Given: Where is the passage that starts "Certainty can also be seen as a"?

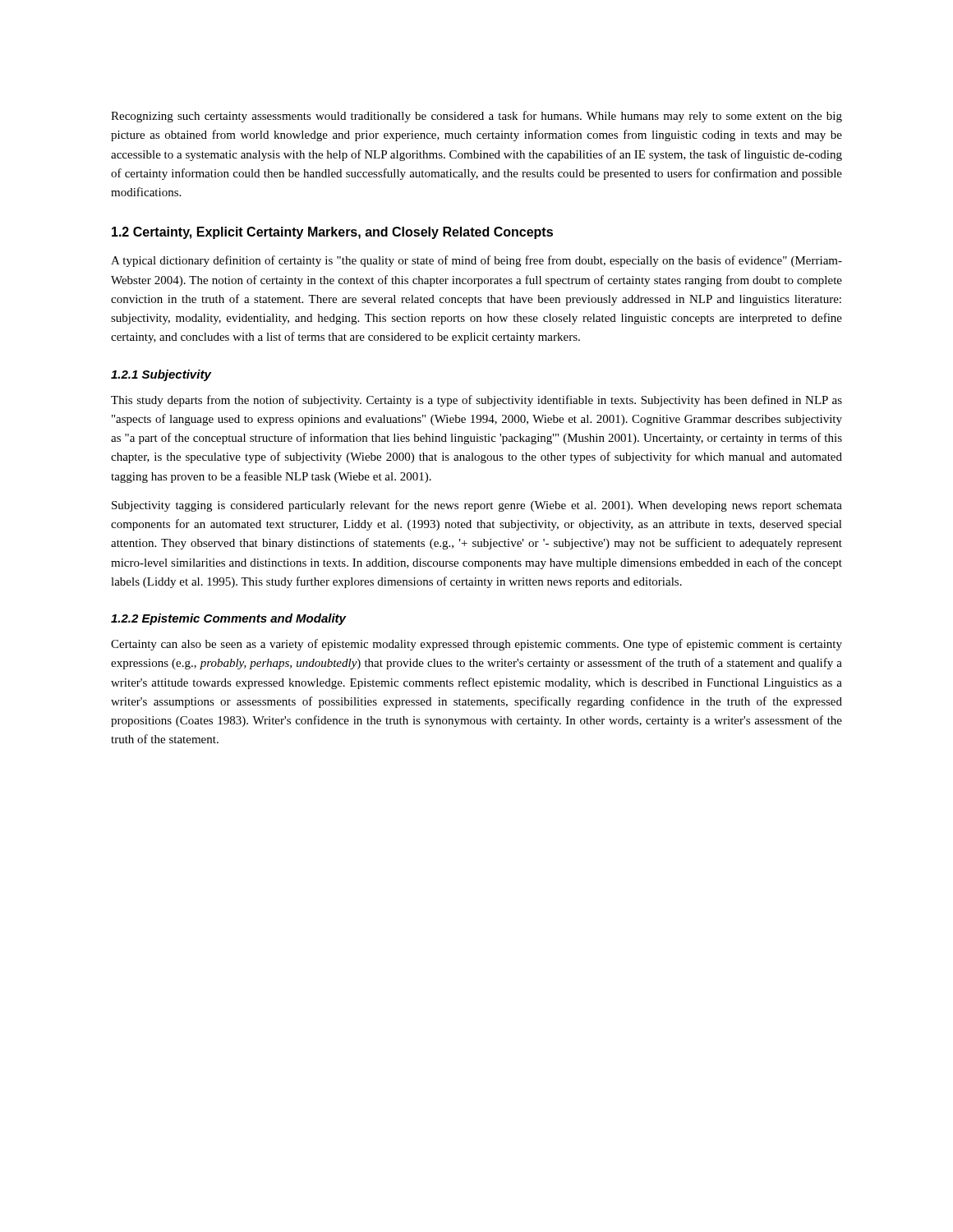Looking at the screenshot, I should (476, 692).
